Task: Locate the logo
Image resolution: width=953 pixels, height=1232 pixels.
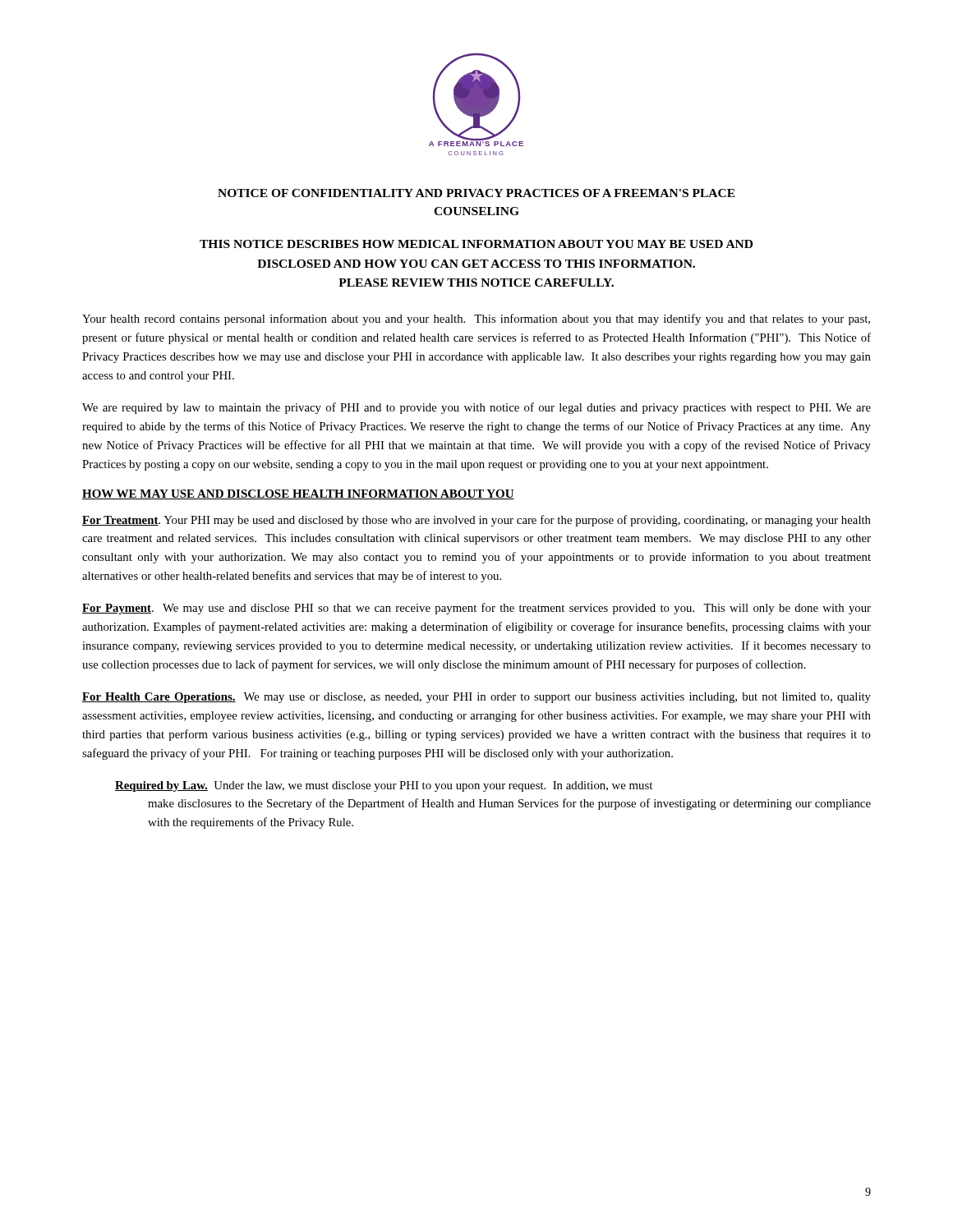Action: (x=476, y=104)
